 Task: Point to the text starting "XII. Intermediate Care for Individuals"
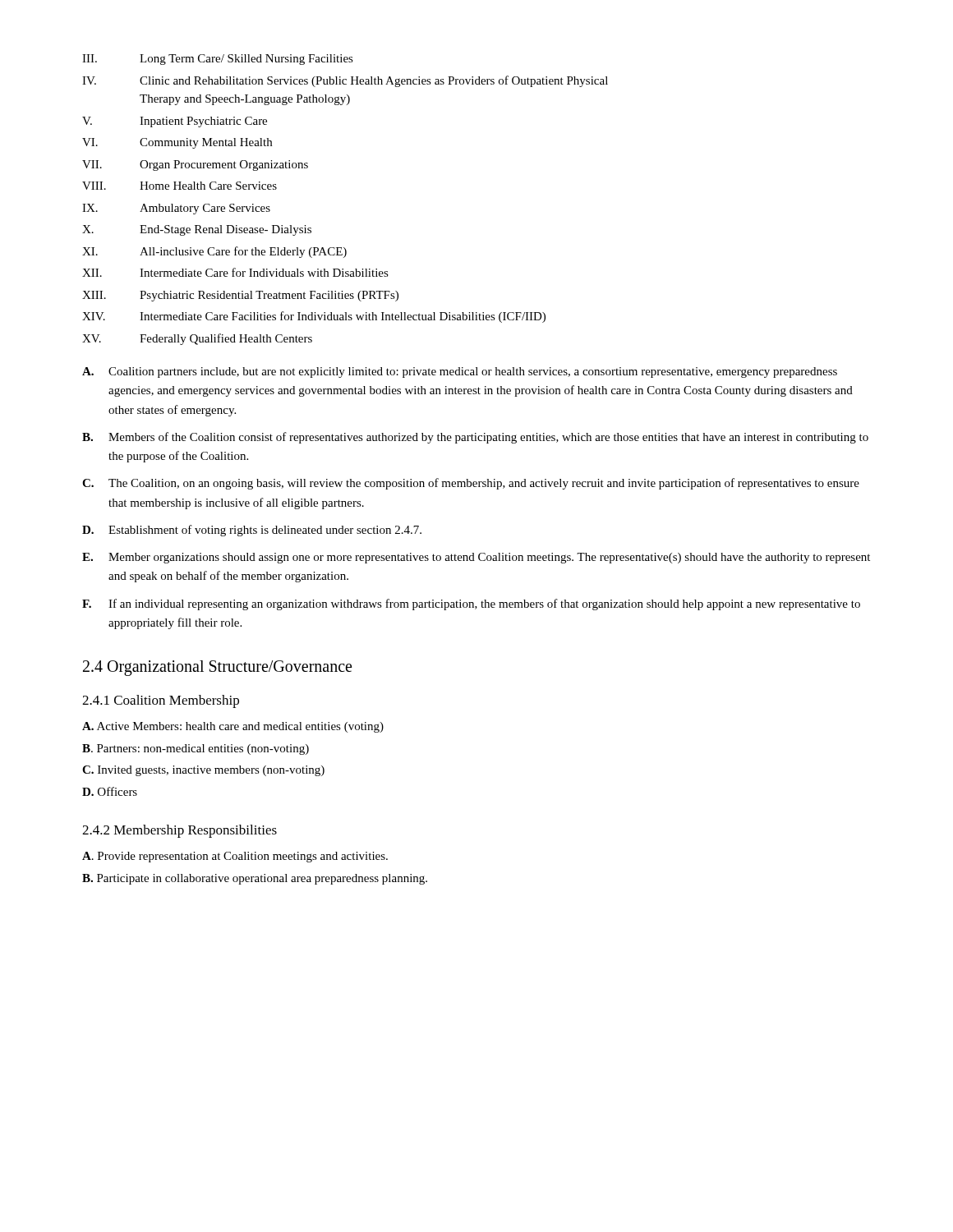tap(235, 272)
